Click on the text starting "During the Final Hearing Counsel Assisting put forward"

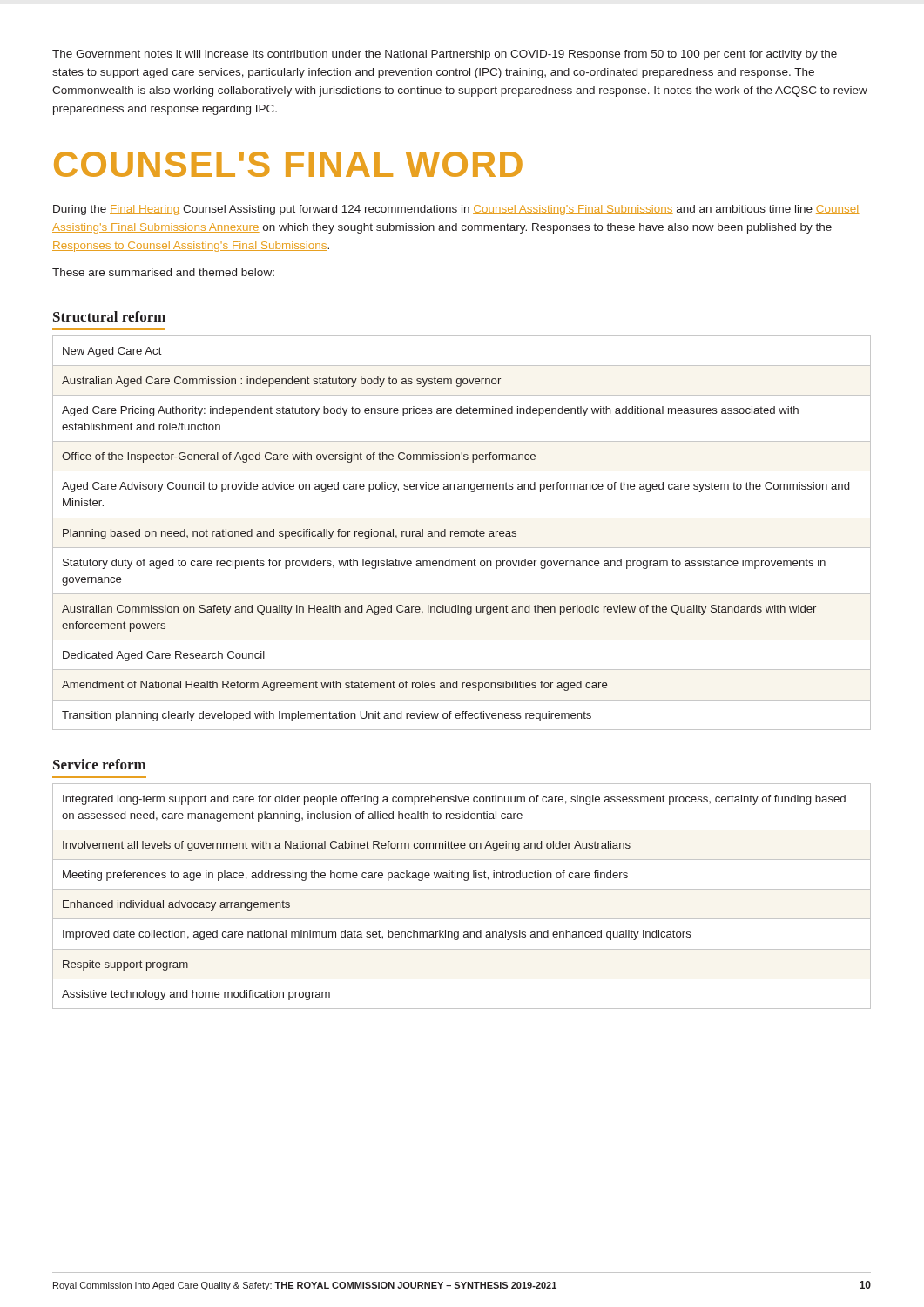[x=456, y=227]
